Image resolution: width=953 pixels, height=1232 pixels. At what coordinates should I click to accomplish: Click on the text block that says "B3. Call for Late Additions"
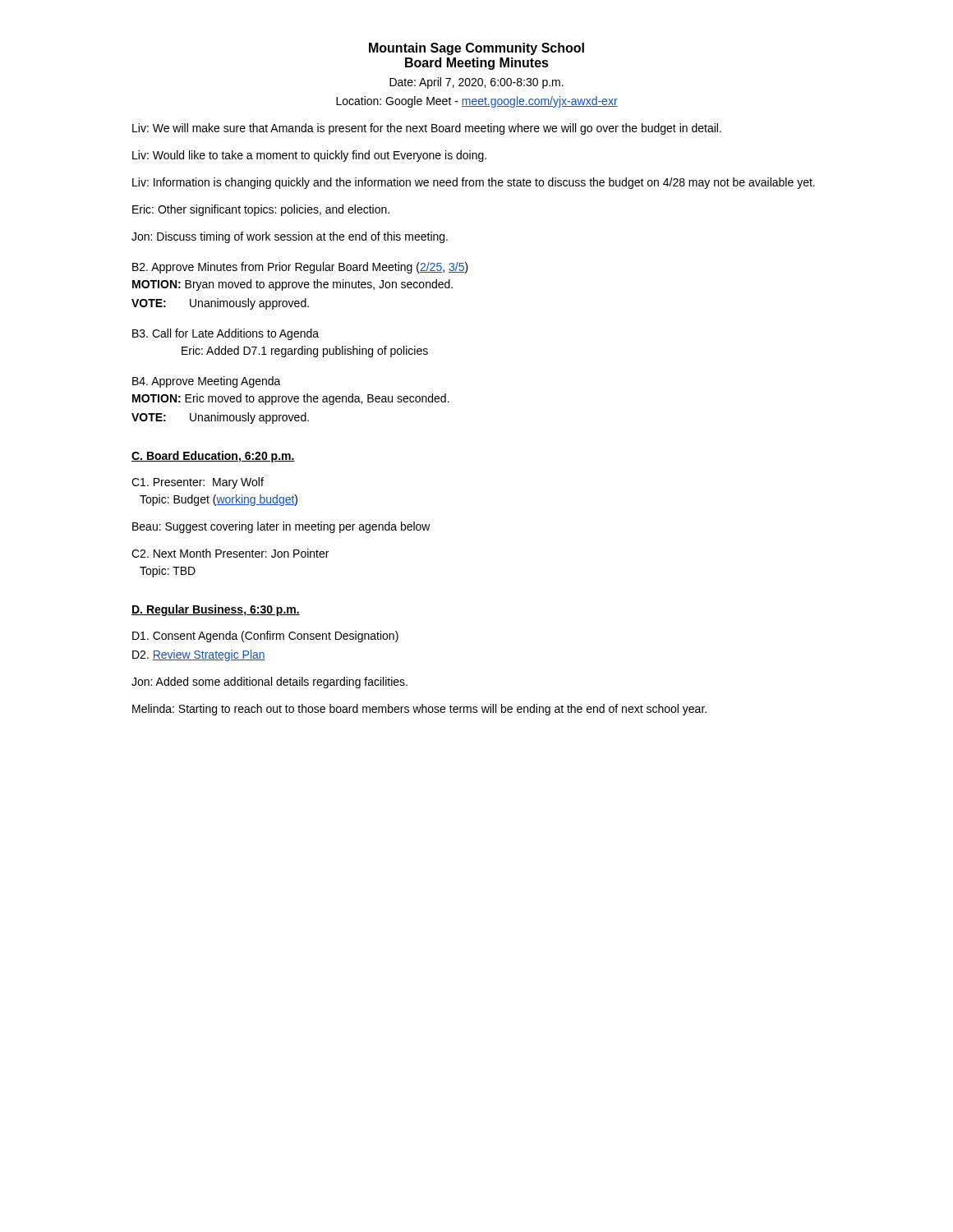coord(280,343)
